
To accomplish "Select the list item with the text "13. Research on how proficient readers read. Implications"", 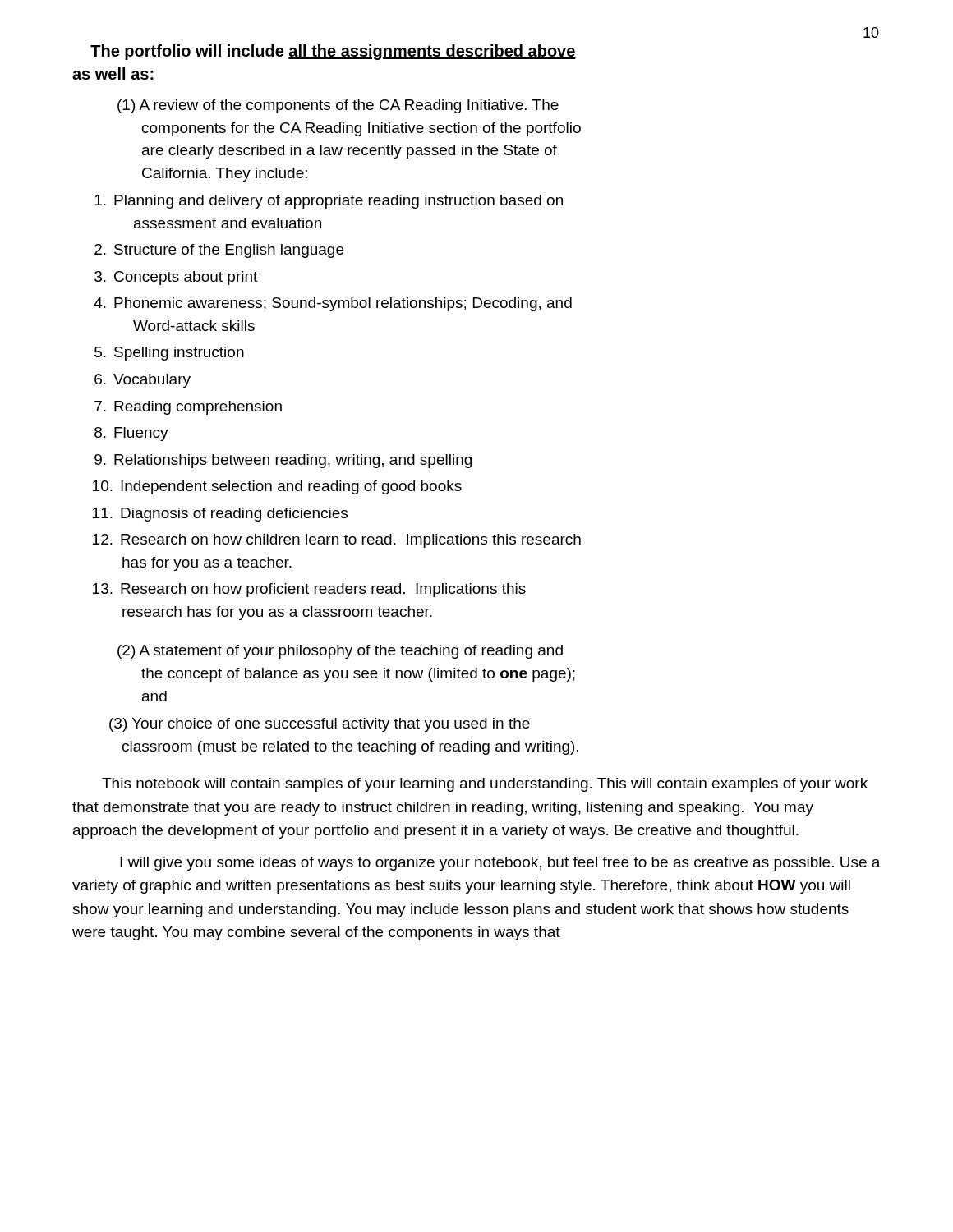I will pos(482,600).
